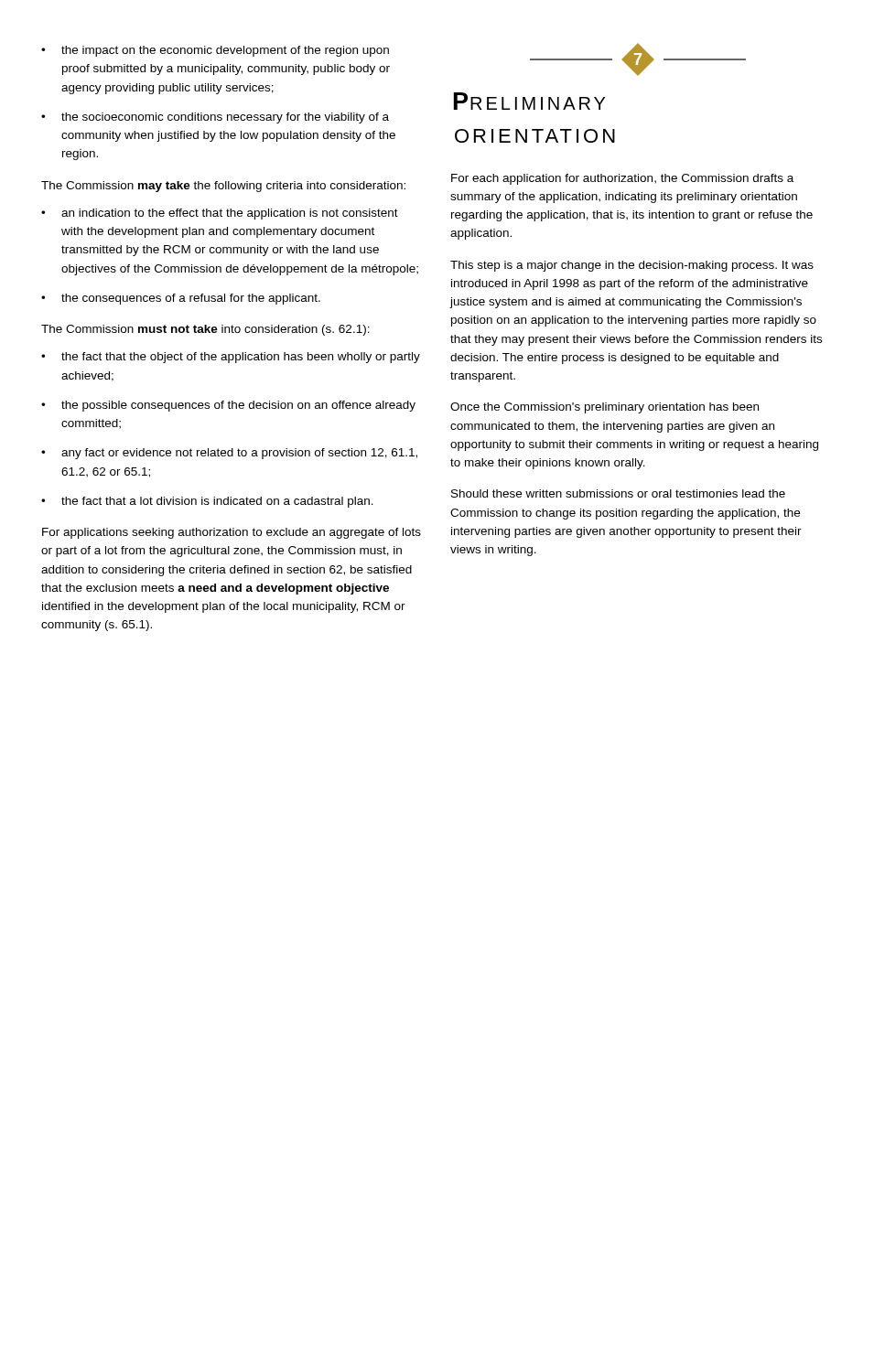Point to the text starting "The Commission may take the following criteria into"

pos(224,185)
